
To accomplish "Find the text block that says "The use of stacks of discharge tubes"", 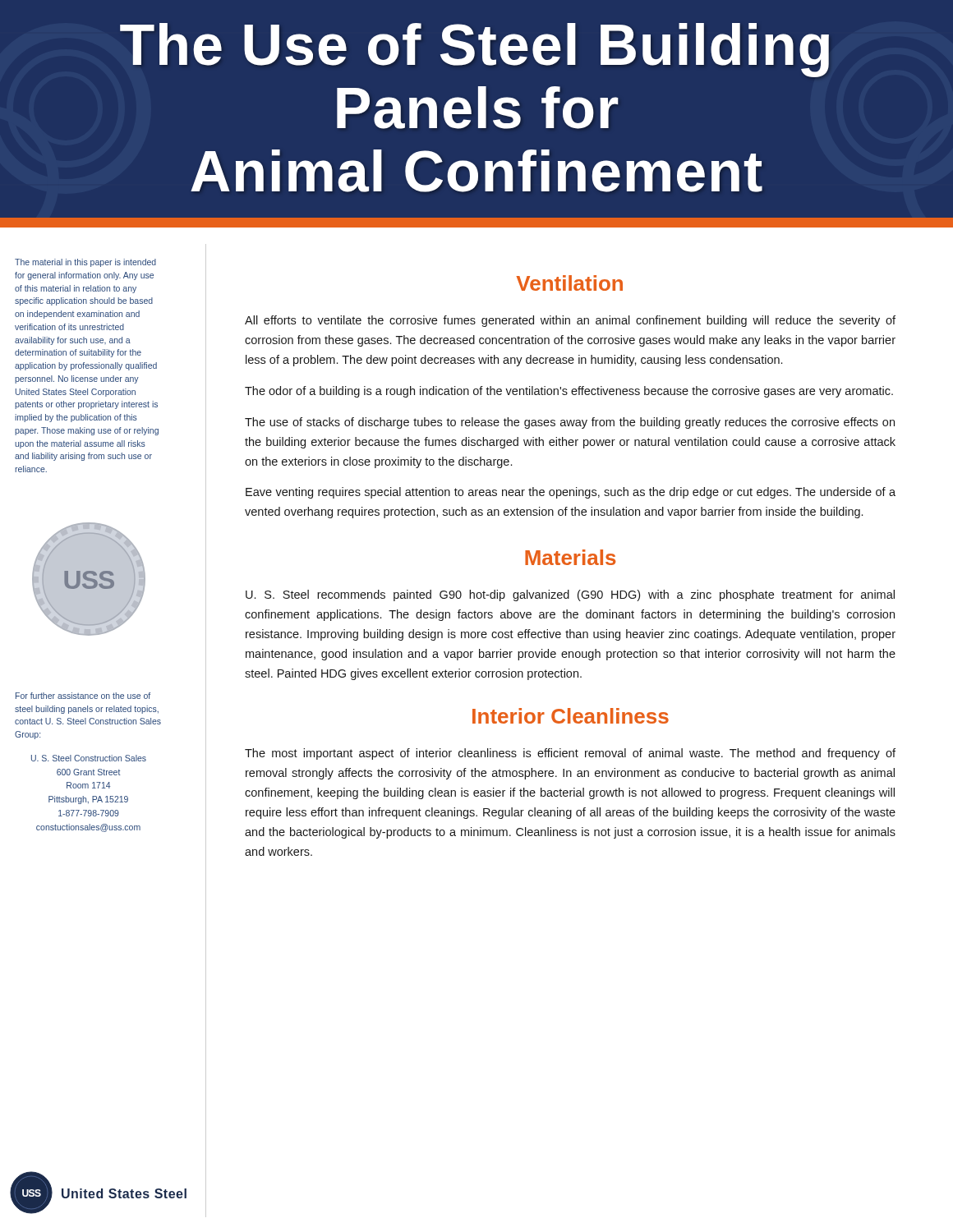I will (570, 442).
